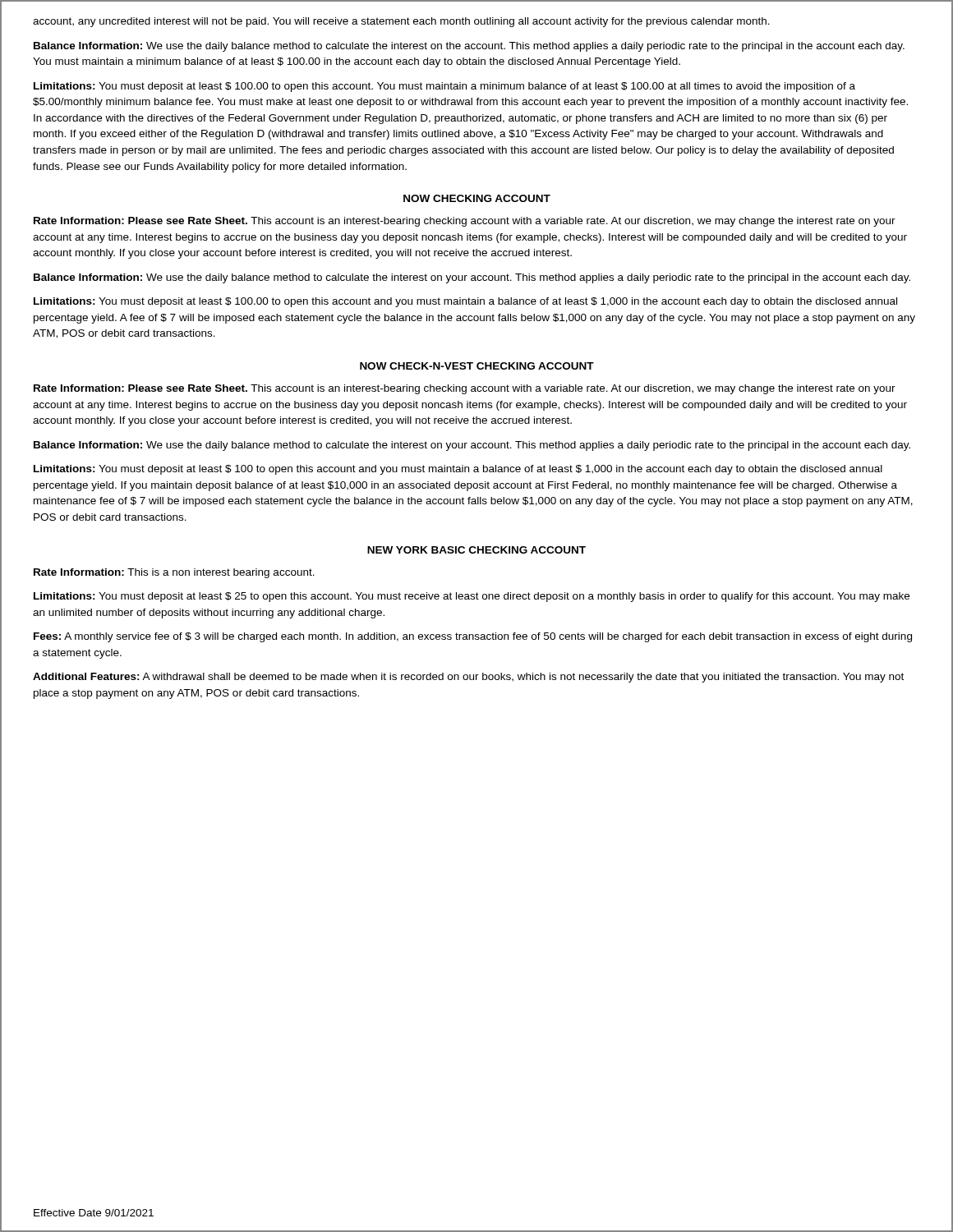953x1232 pixels.
Task: Find the element starting "account, any uncredited interest will not"
Action: click(402, 21)
